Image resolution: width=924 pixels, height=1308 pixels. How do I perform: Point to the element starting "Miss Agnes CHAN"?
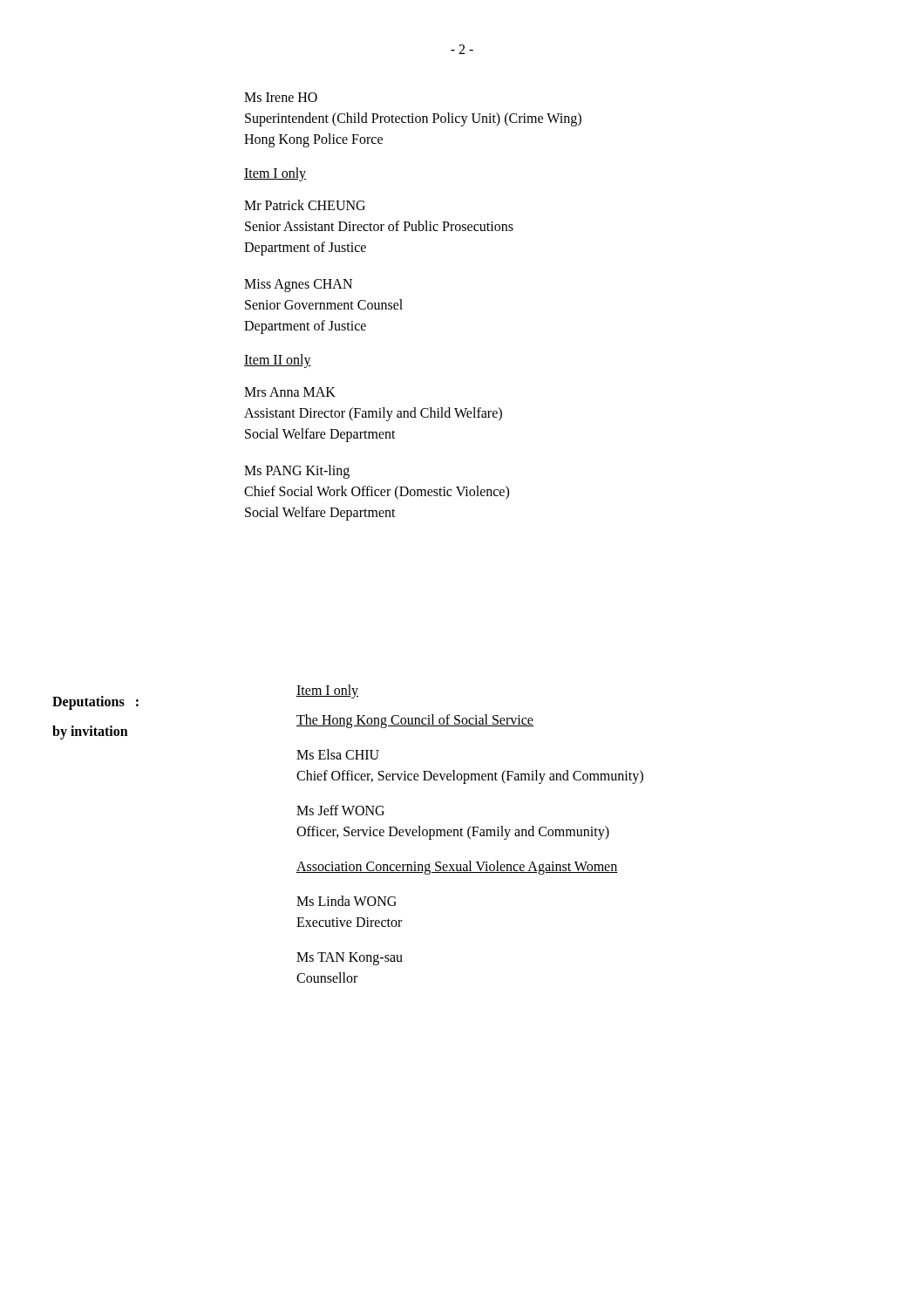(298, 286)
